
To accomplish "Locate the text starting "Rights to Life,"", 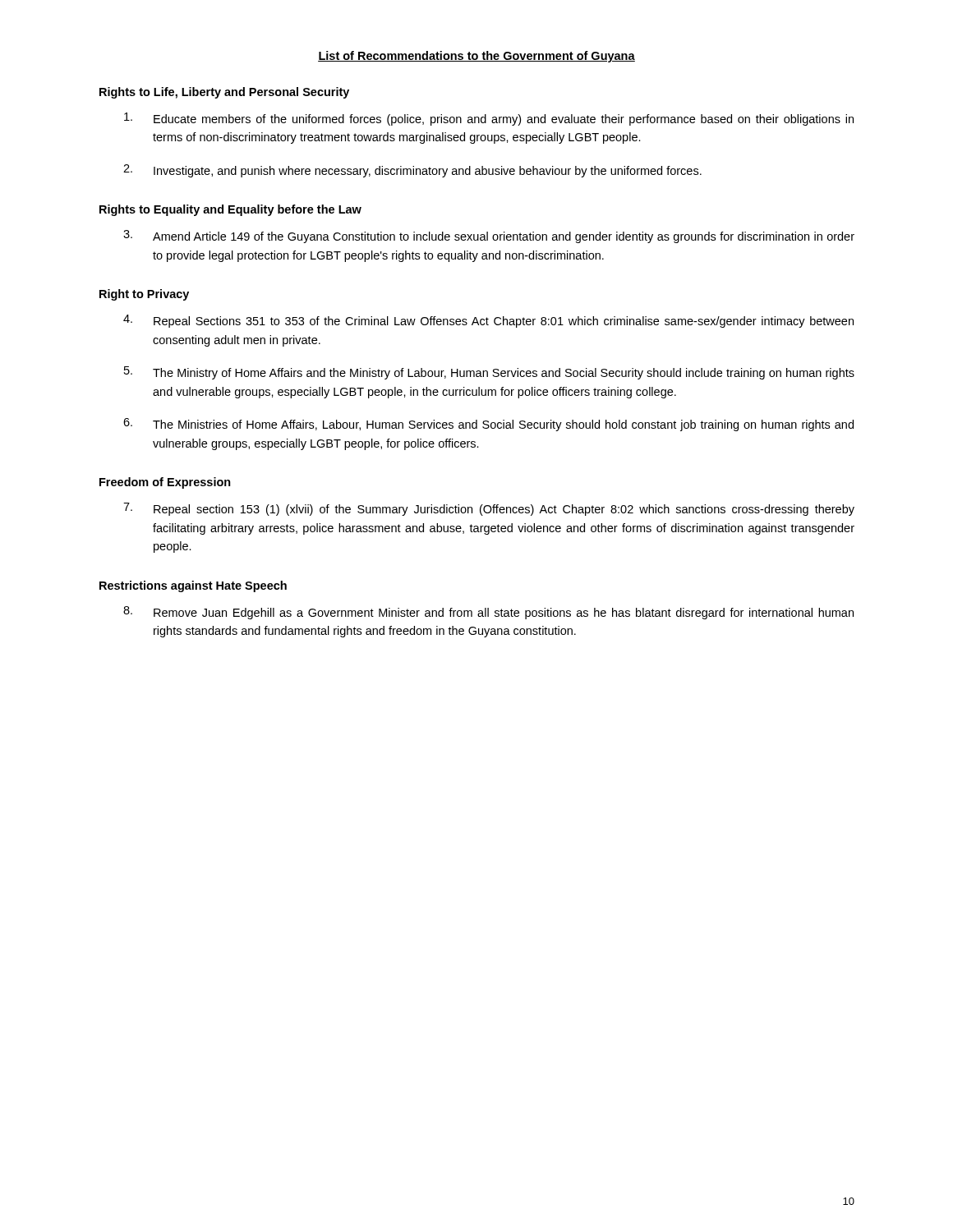I will pos(224,92).
